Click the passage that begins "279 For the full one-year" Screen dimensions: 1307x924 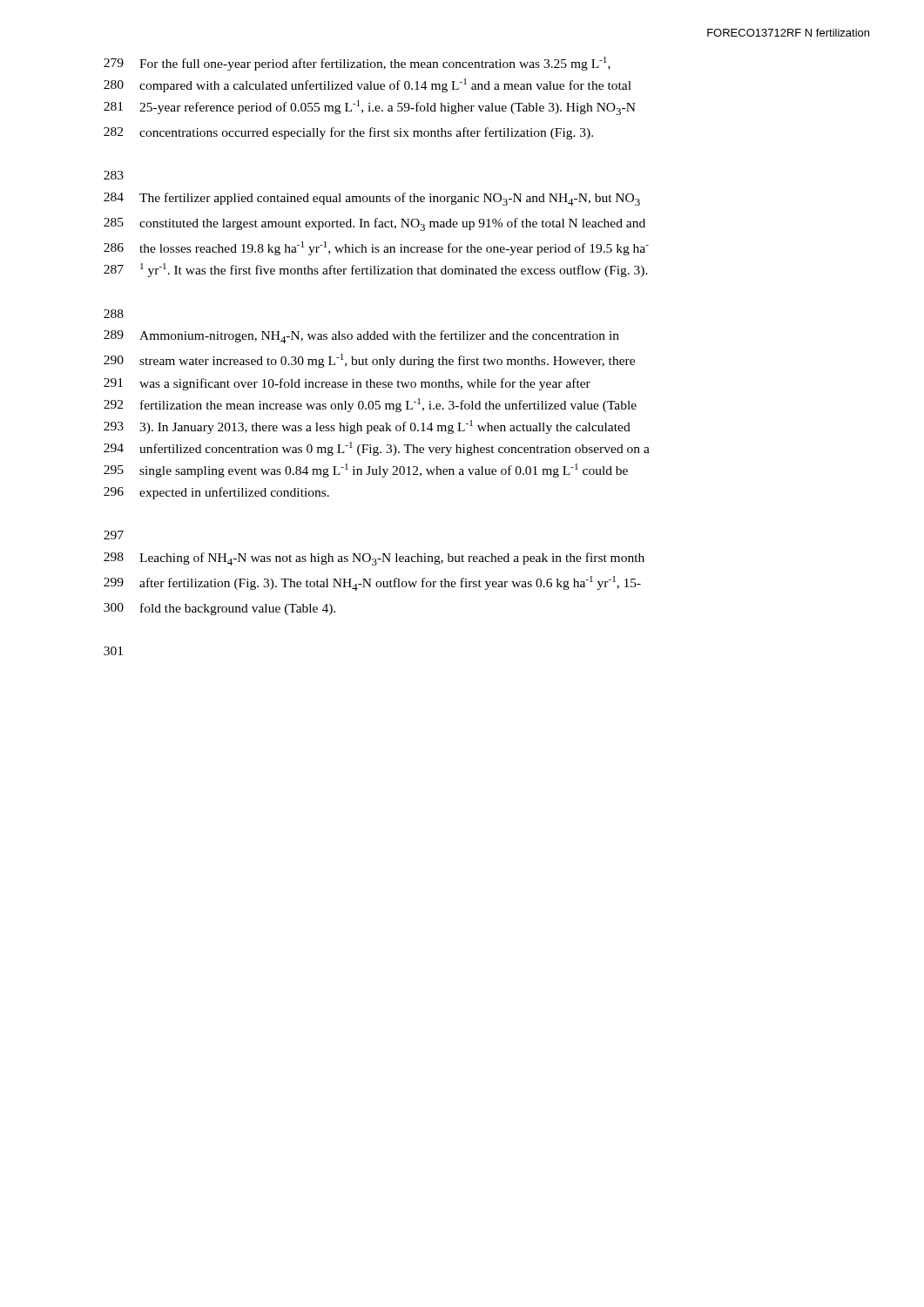click(x=479, y=63)
